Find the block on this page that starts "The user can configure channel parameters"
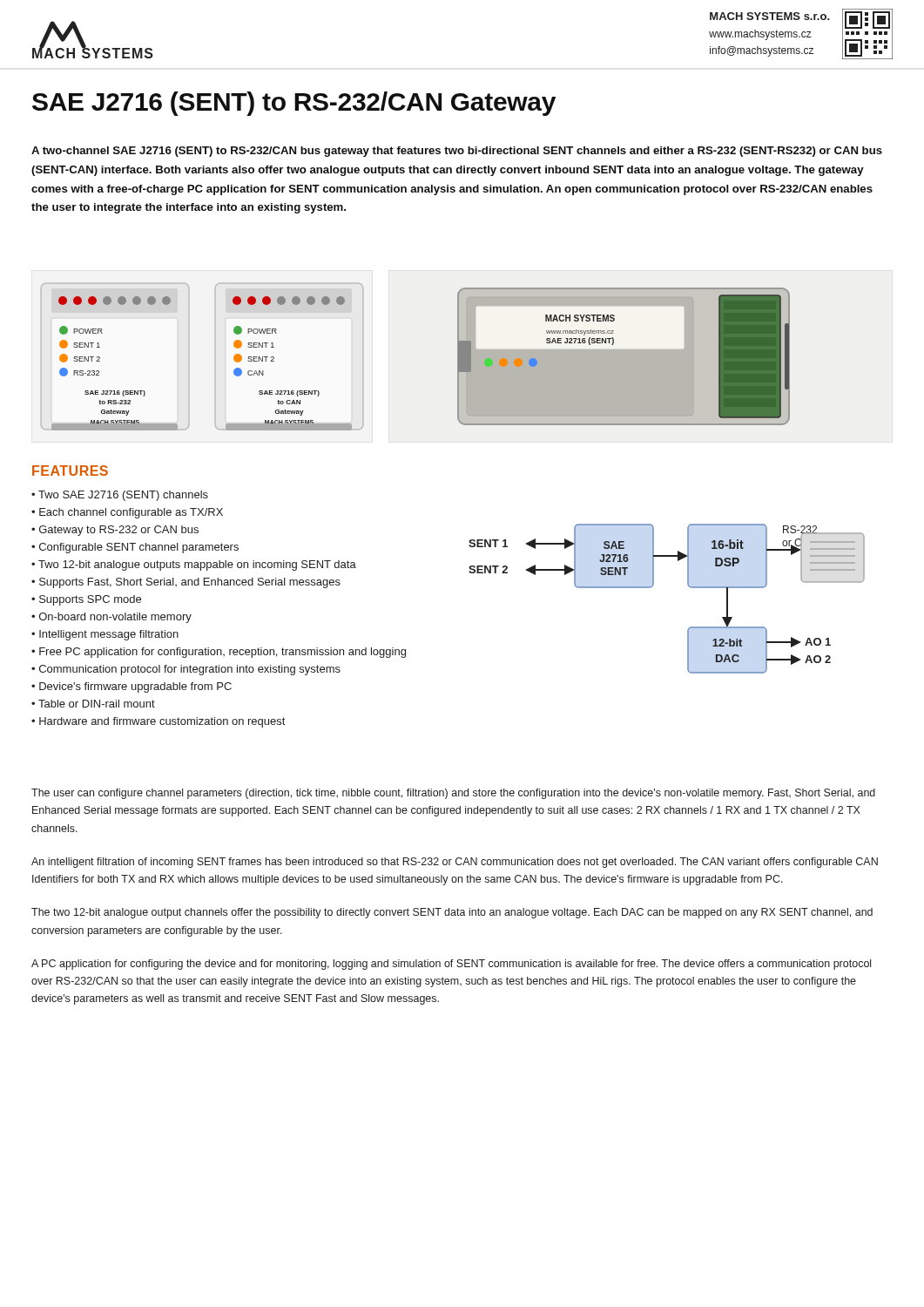 click(453, 811)
